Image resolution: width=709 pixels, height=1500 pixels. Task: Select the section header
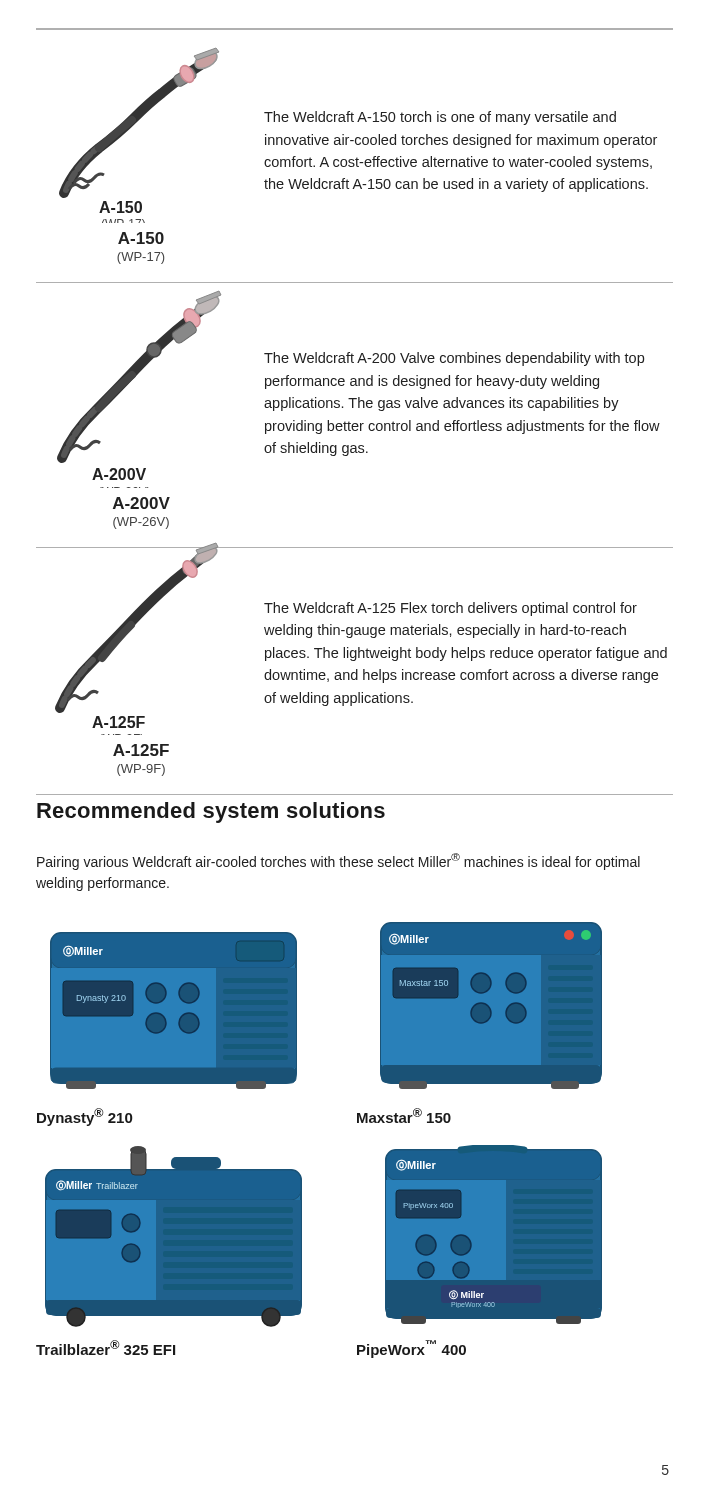tap(211, 811)
